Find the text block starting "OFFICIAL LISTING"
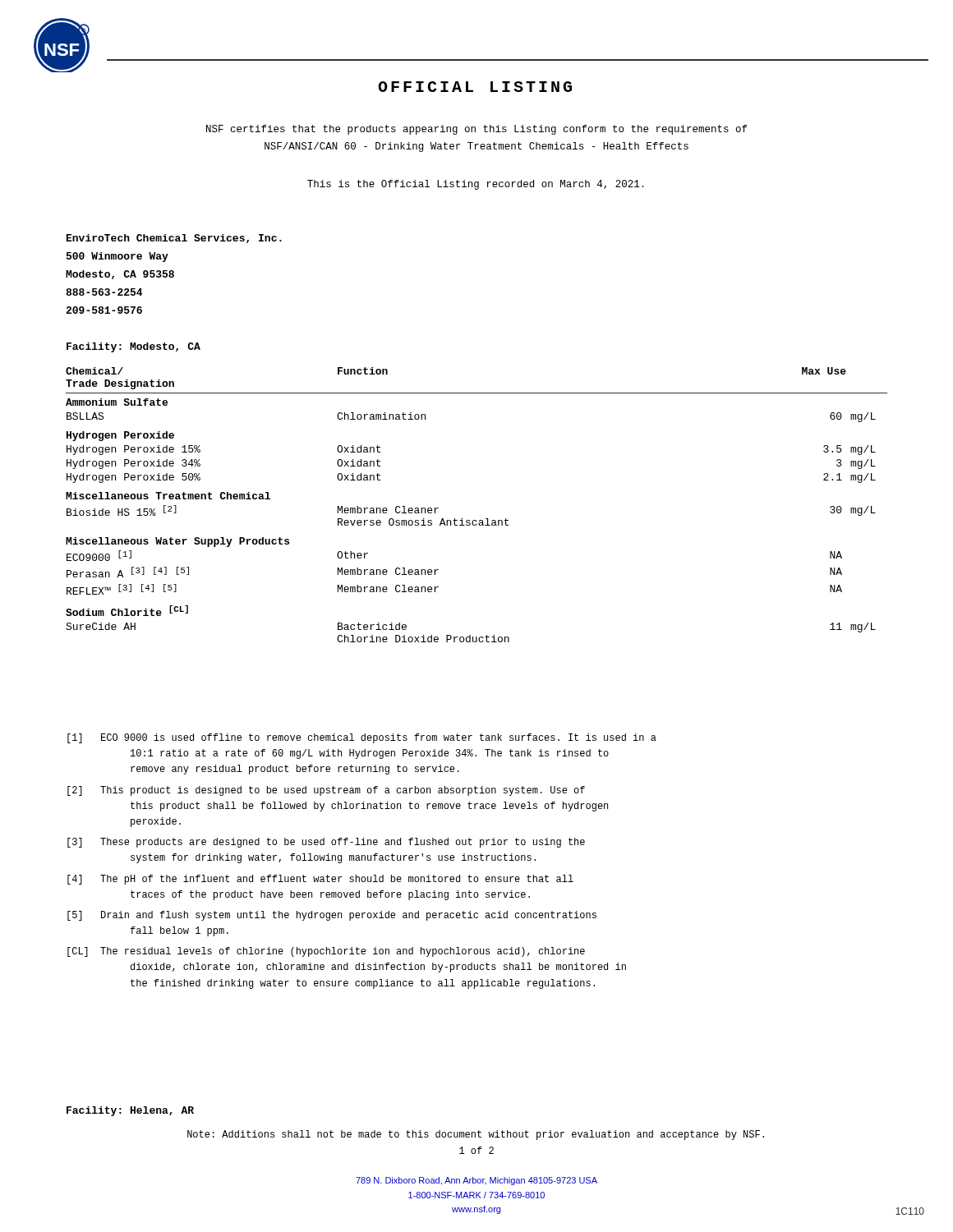953x1232 pixels. pyautogui.click(x=476, y=87)
